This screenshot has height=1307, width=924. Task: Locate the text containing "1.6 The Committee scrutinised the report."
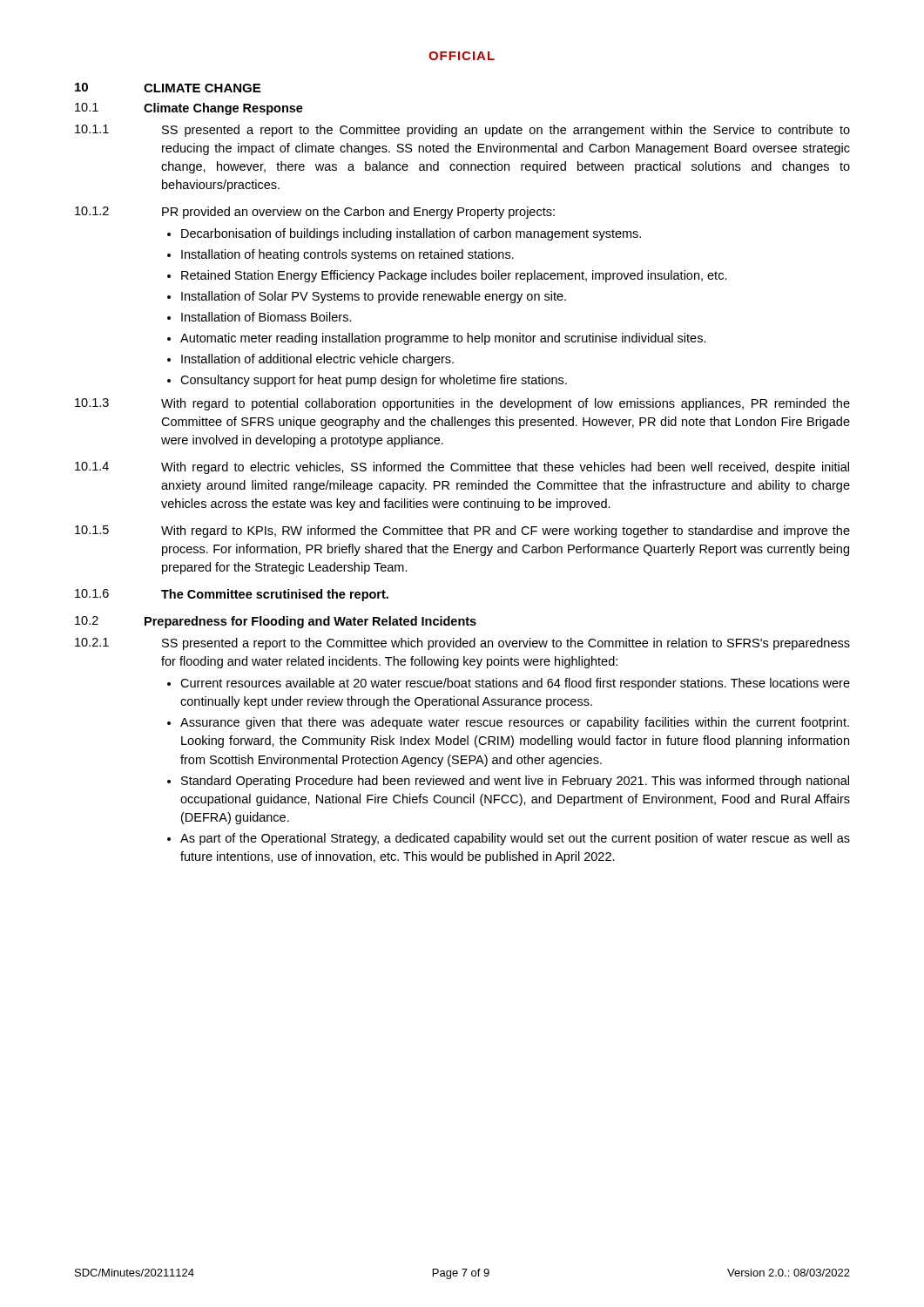232,595
